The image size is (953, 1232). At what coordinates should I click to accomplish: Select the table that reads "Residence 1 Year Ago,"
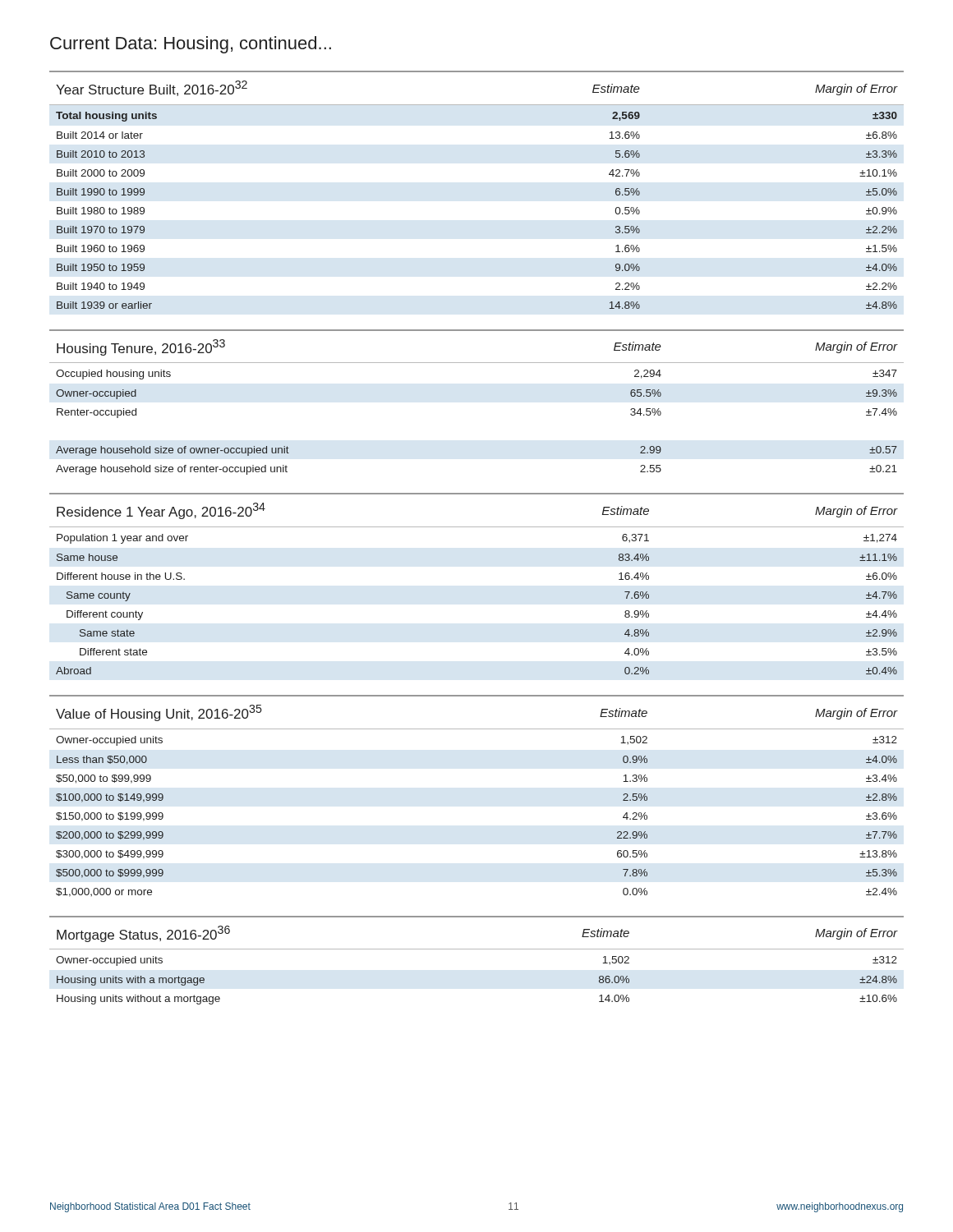click(x=476, y=587)
